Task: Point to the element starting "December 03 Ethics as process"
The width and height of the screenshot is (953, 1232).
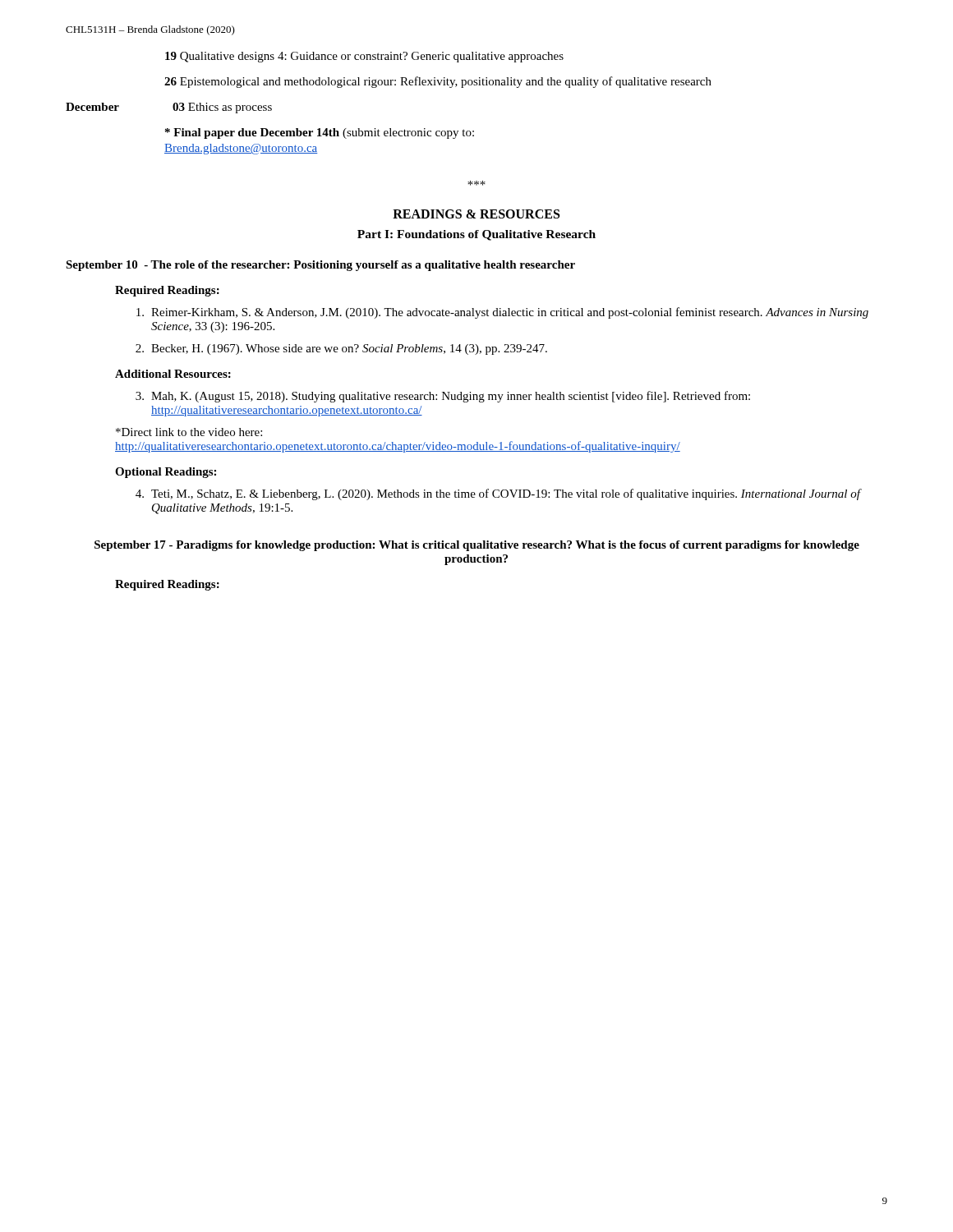Action: coord(169,108)
